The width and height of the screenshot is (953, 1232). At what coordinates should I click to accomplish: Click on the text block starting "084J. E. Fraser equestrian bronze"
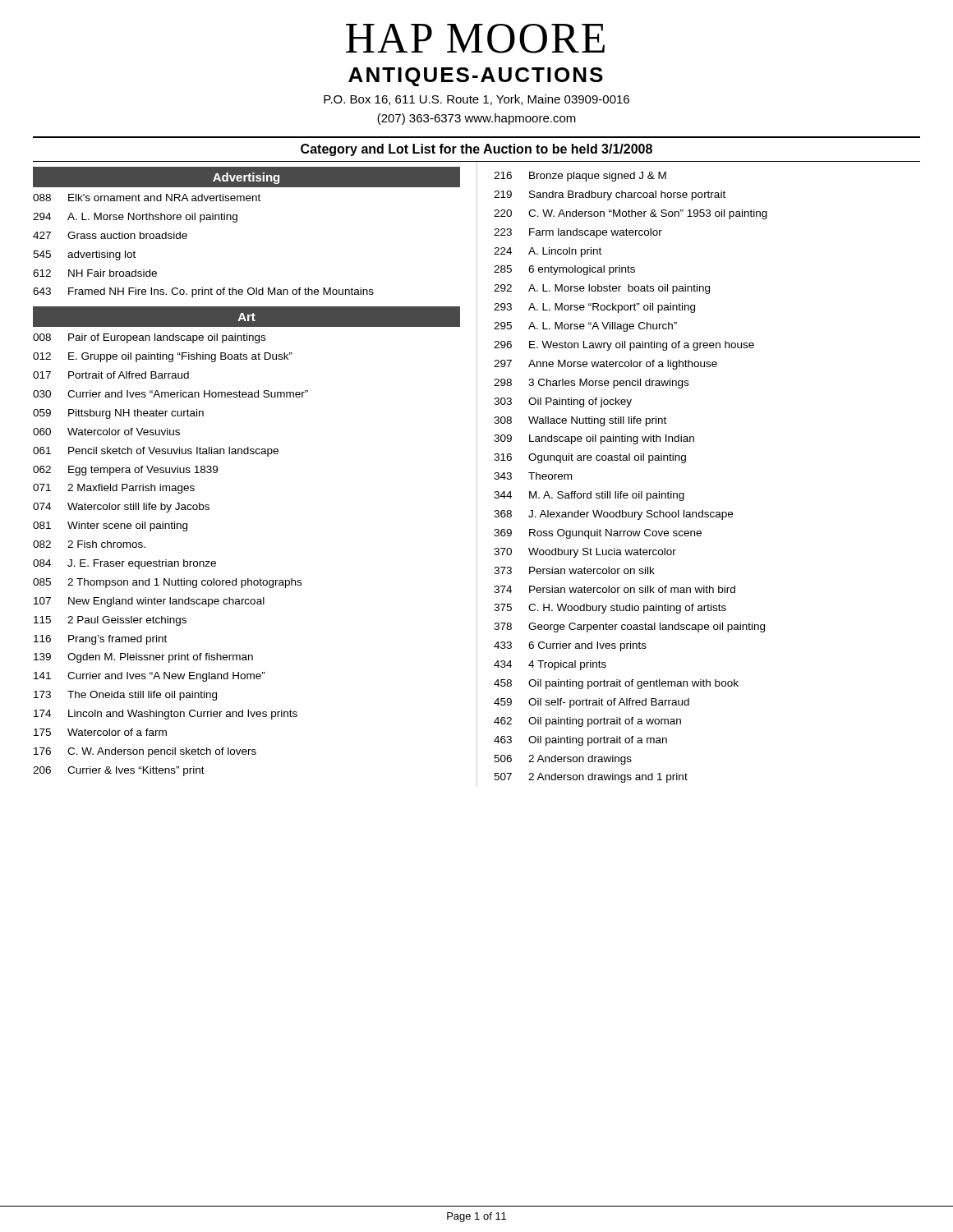pos(124,564)
